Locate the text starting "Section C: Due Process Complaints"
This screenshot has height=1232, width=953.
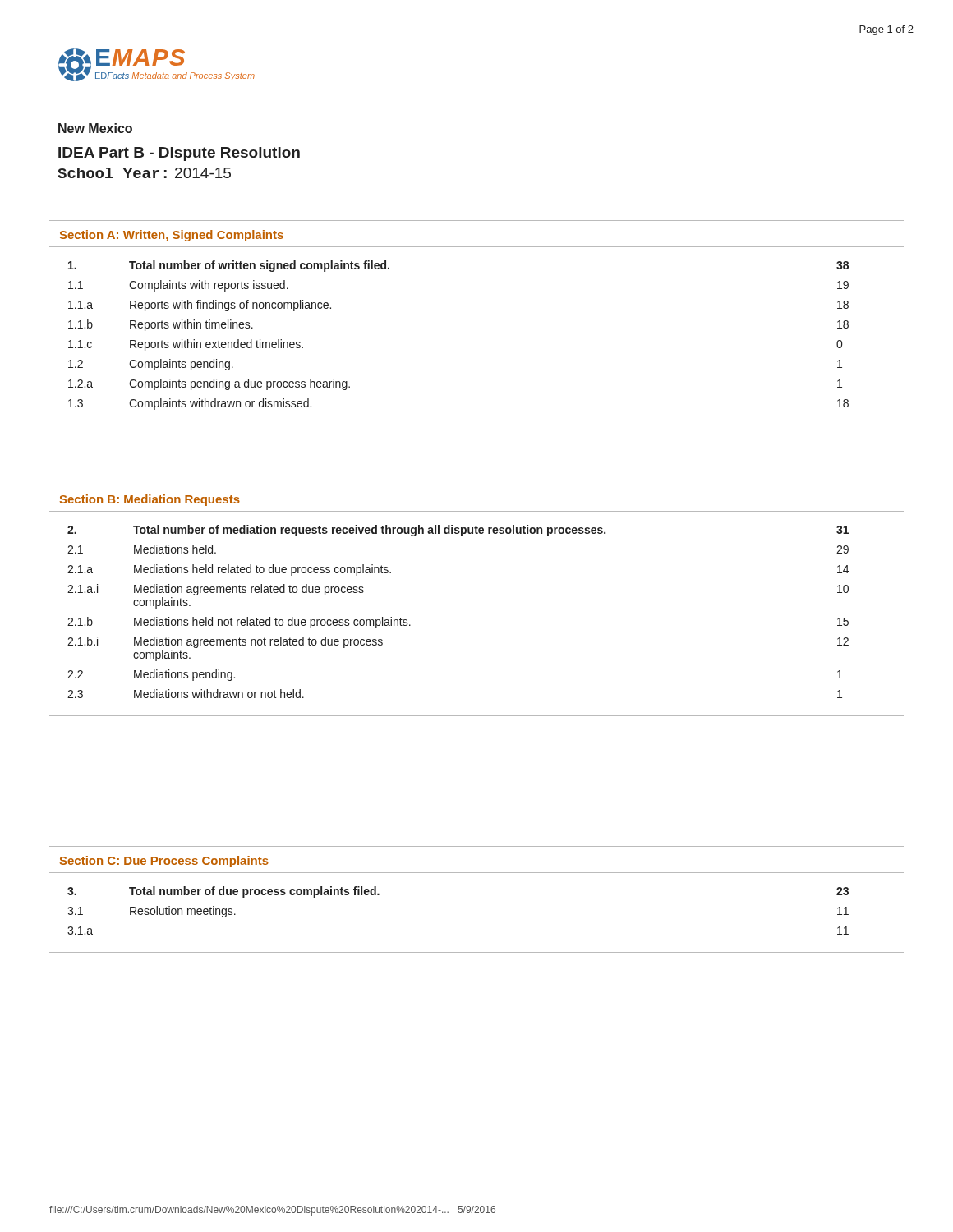(164, 862)
